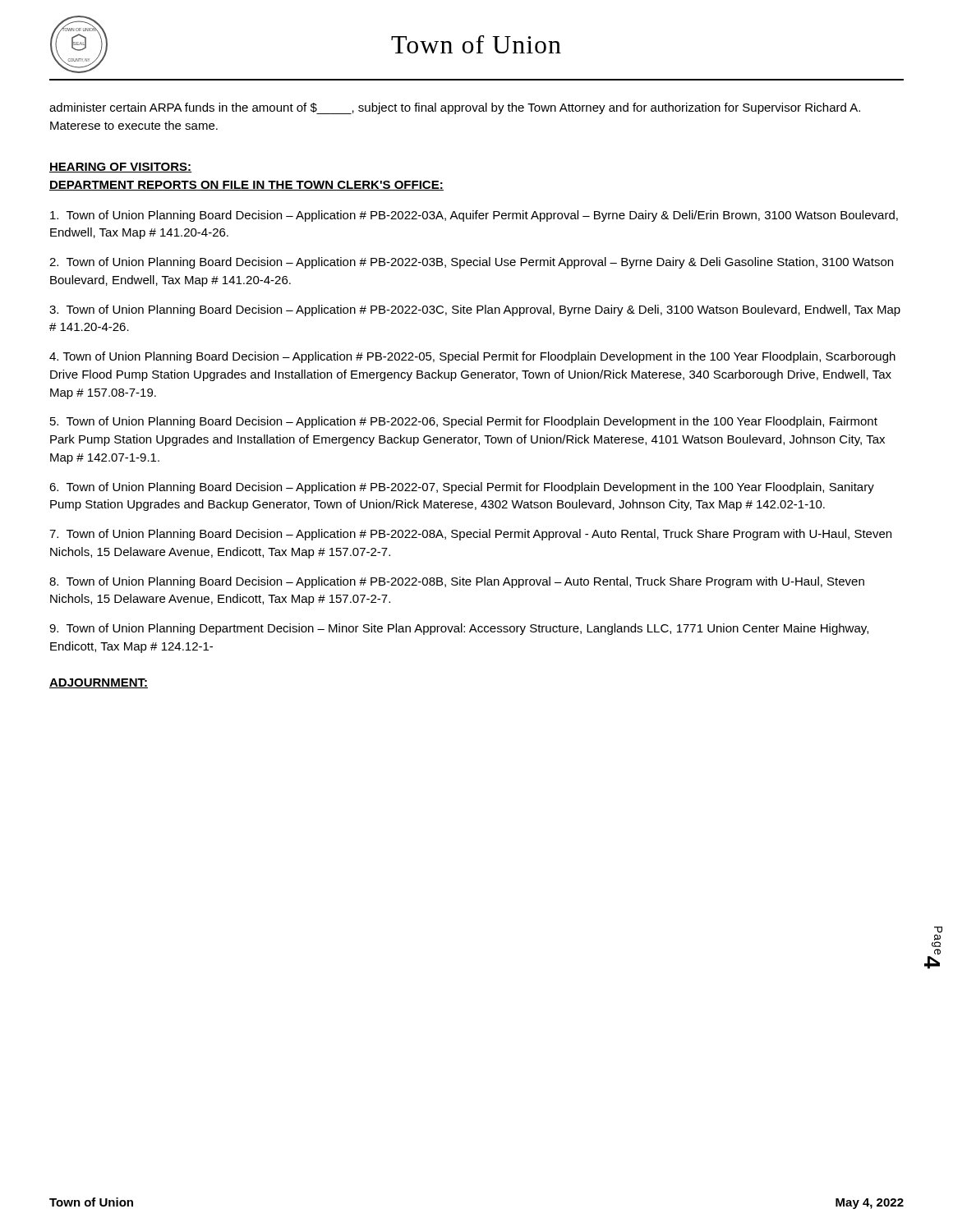The width and height of the screenshot is (953, 1232).
Task: Find the list item with the text "8. Town of"
Action: [457, 590]
